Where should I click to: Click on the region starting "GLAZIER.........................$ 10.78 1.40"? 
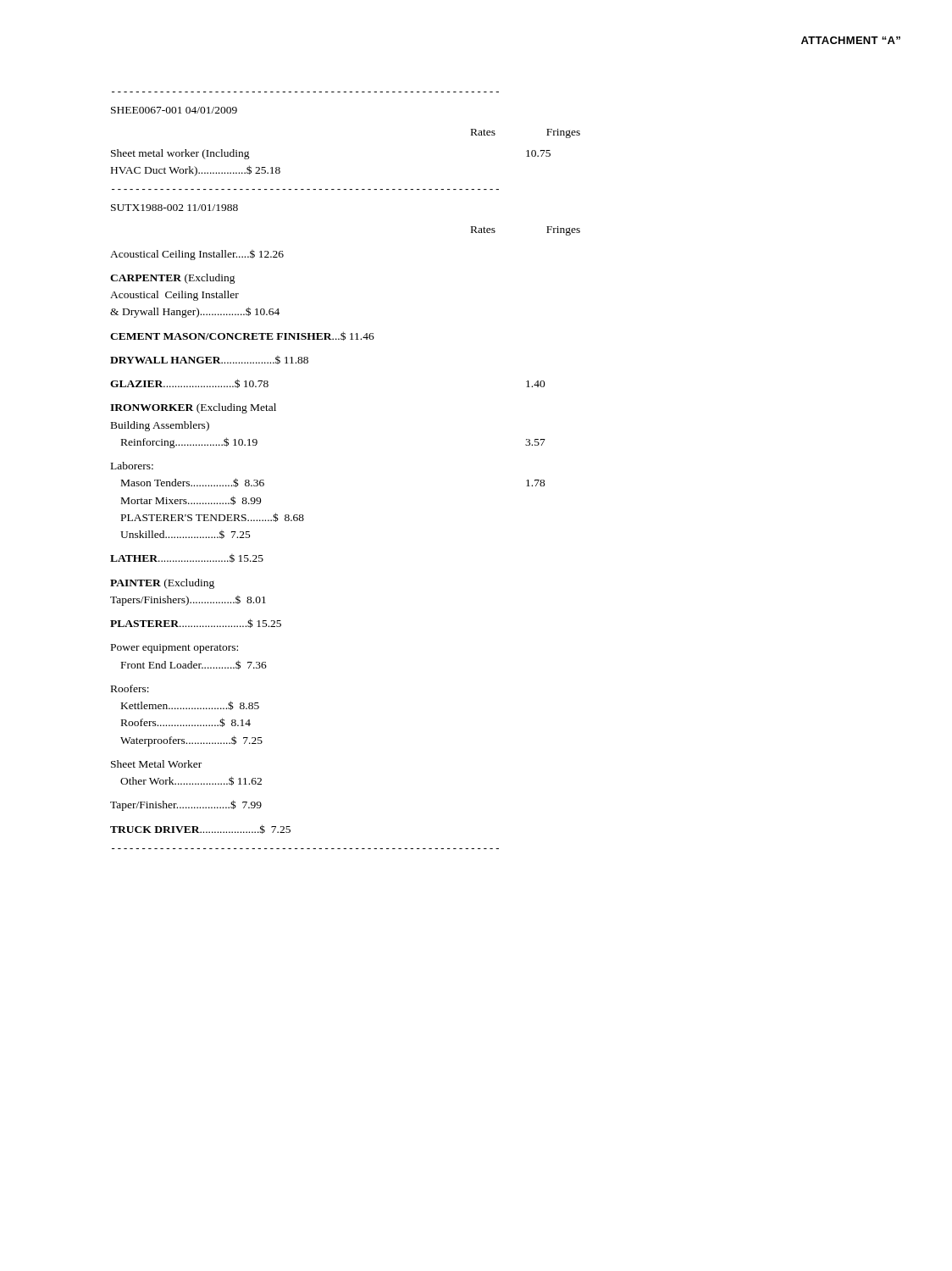pos(160,383)
